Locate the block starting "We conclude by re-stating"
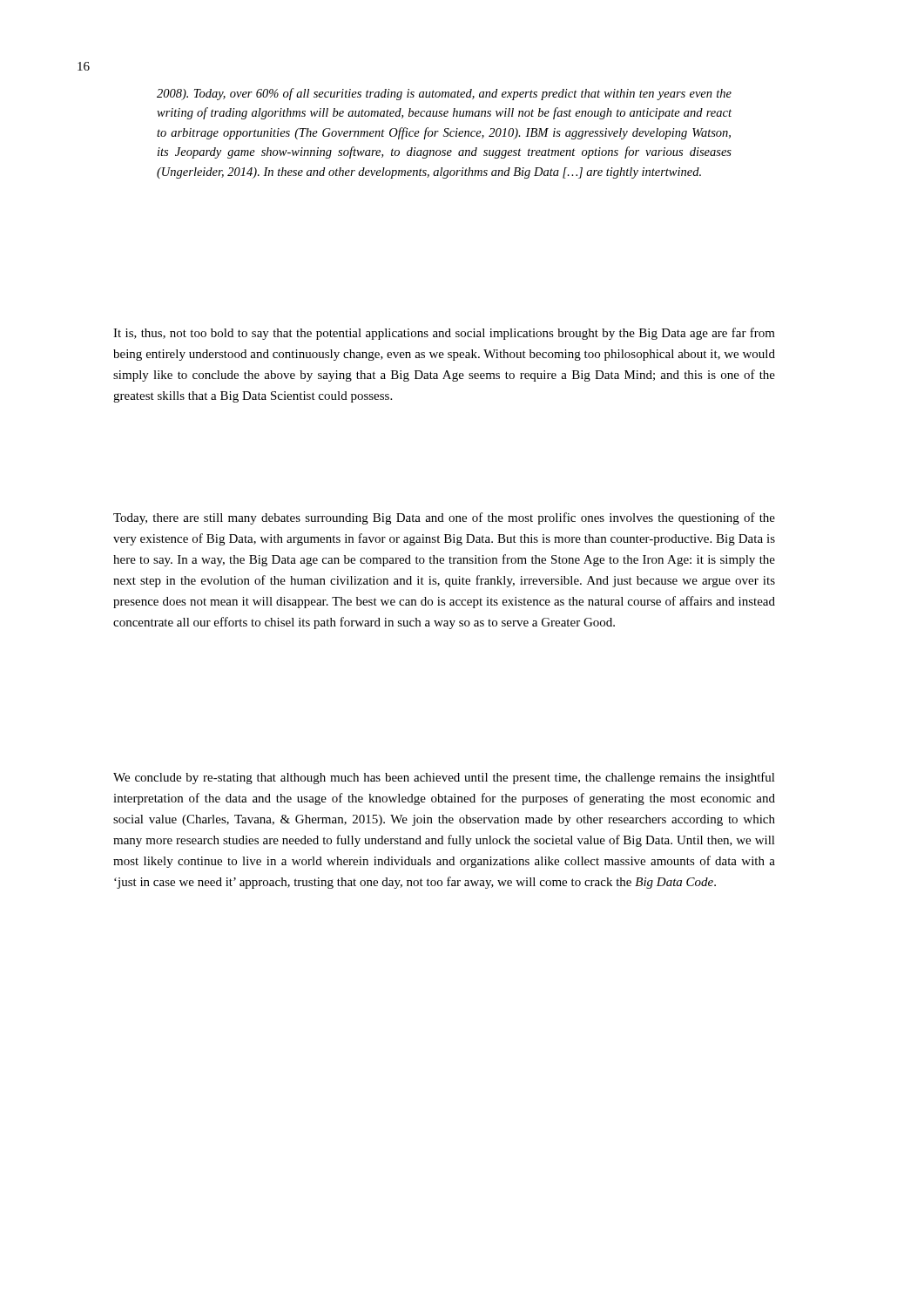Viewport: 924px width, 1307px height. pos(444,829)
